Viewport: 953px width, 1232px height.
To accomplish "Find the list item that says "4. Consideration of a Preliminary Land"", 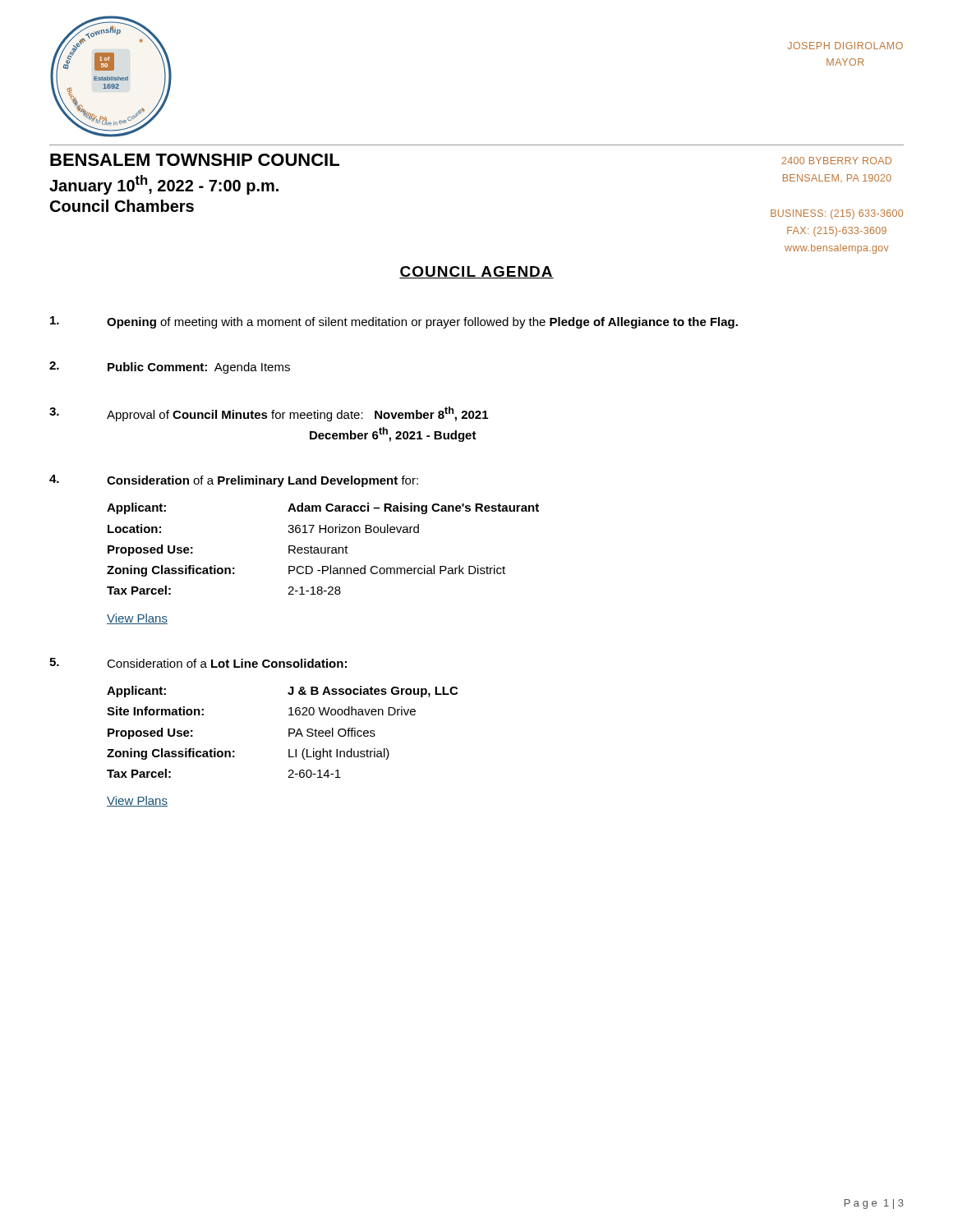I will [x=234, y=481].
